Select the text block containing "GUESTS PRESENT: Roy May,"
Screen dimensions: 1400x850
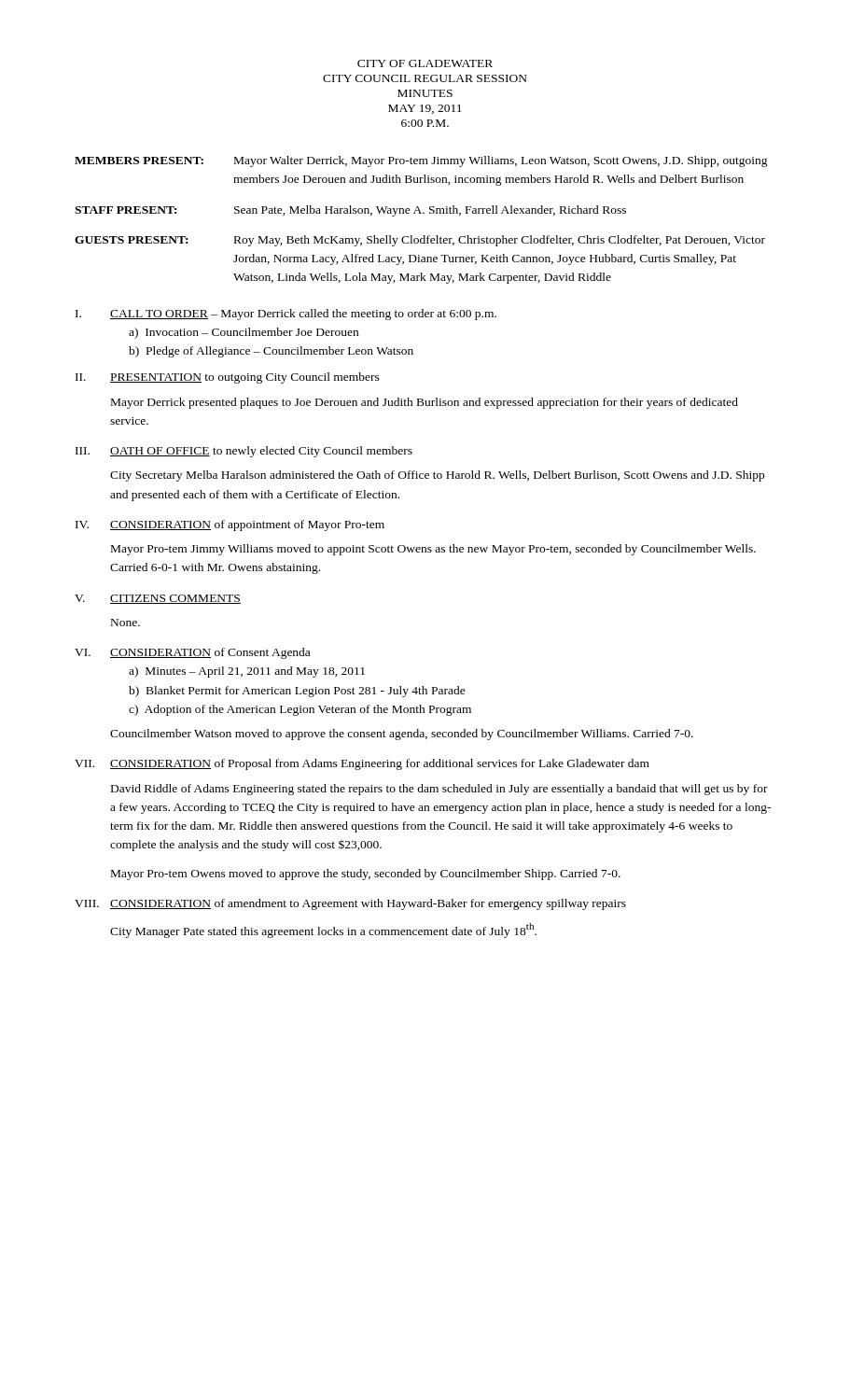(425, 259)
